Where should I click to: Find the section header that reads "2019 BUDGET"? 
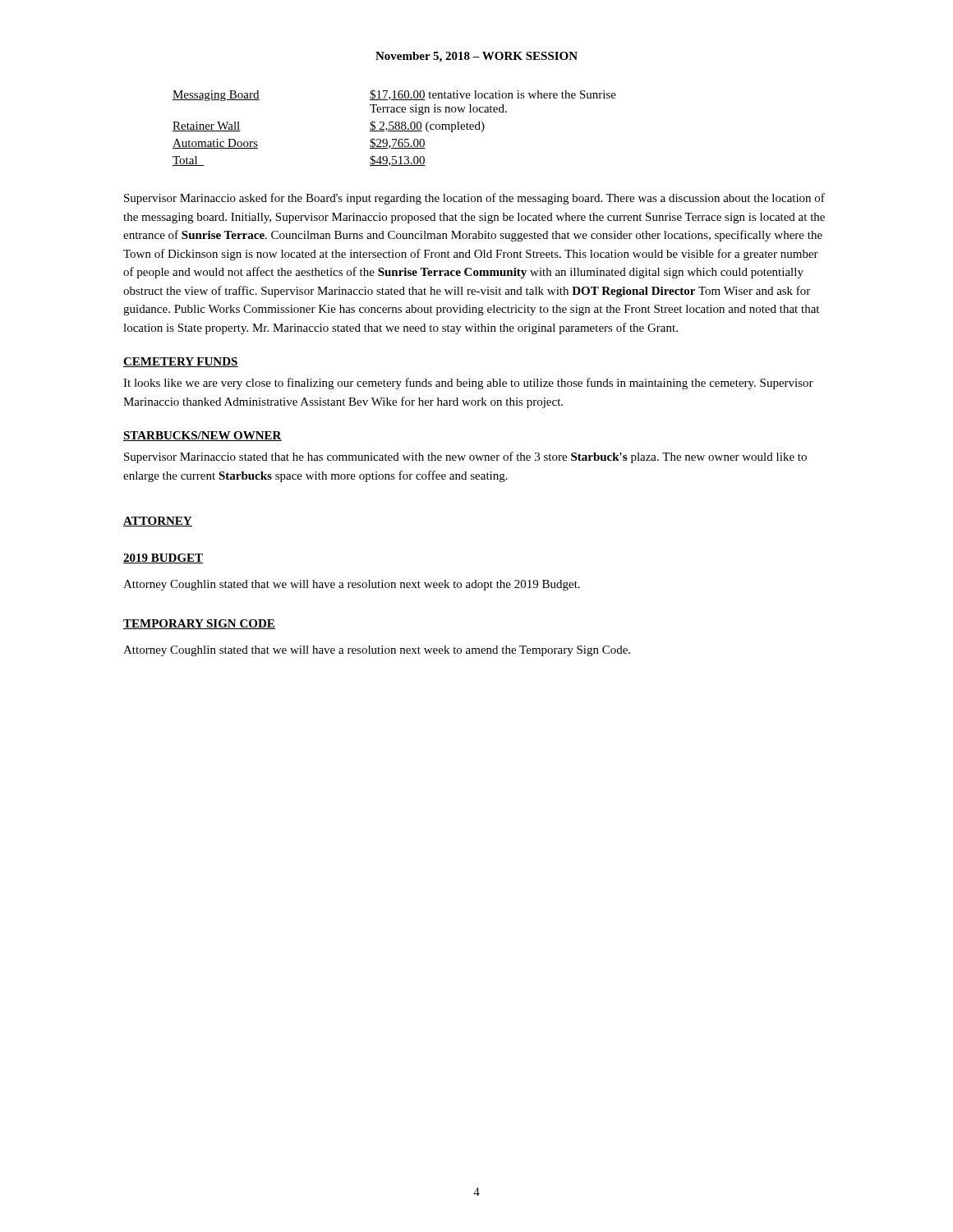coord(163,558)
